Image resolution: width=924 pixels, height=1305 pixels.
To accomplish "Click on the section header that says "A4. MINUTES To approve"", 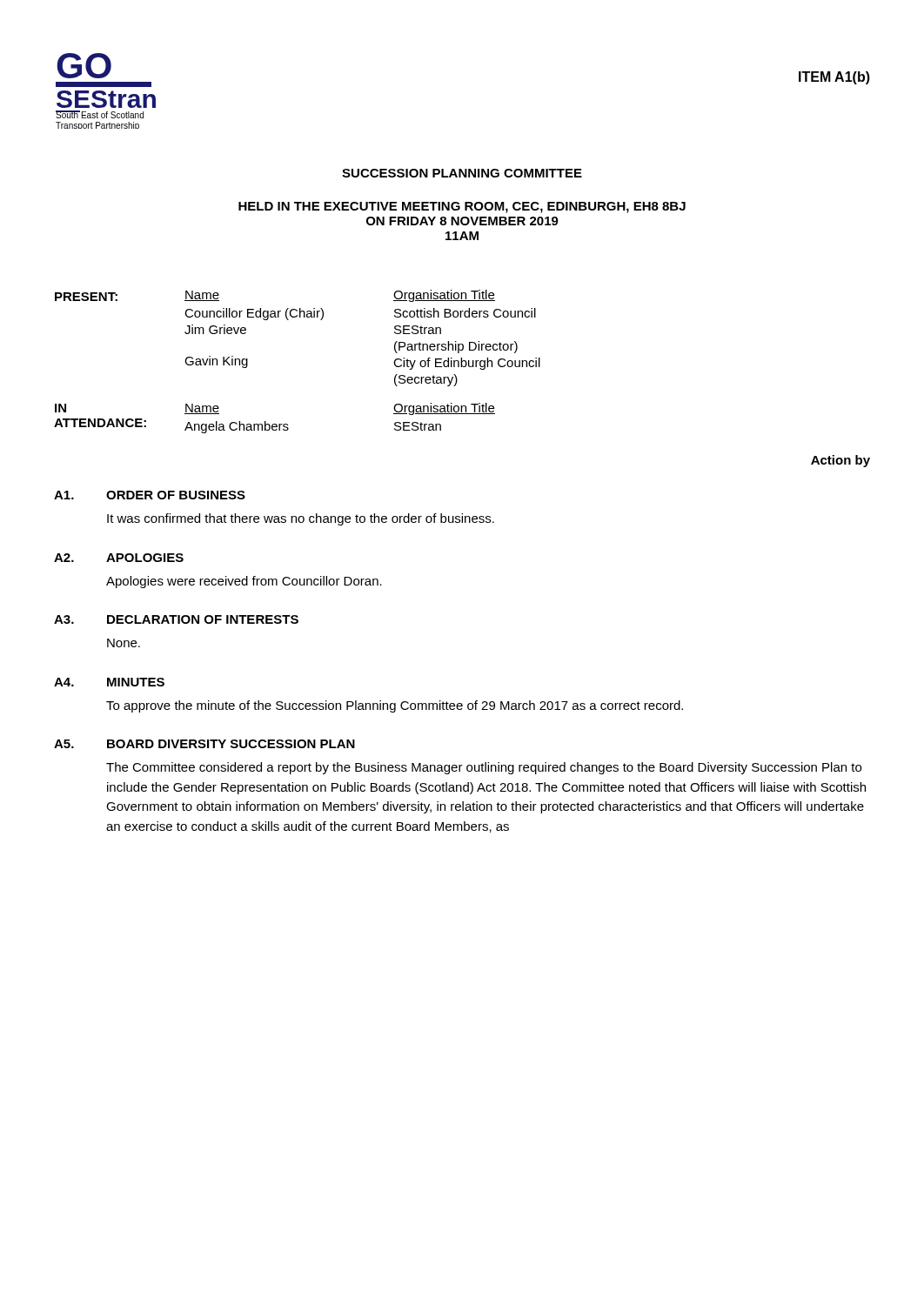I will click(x=462, y=694).
